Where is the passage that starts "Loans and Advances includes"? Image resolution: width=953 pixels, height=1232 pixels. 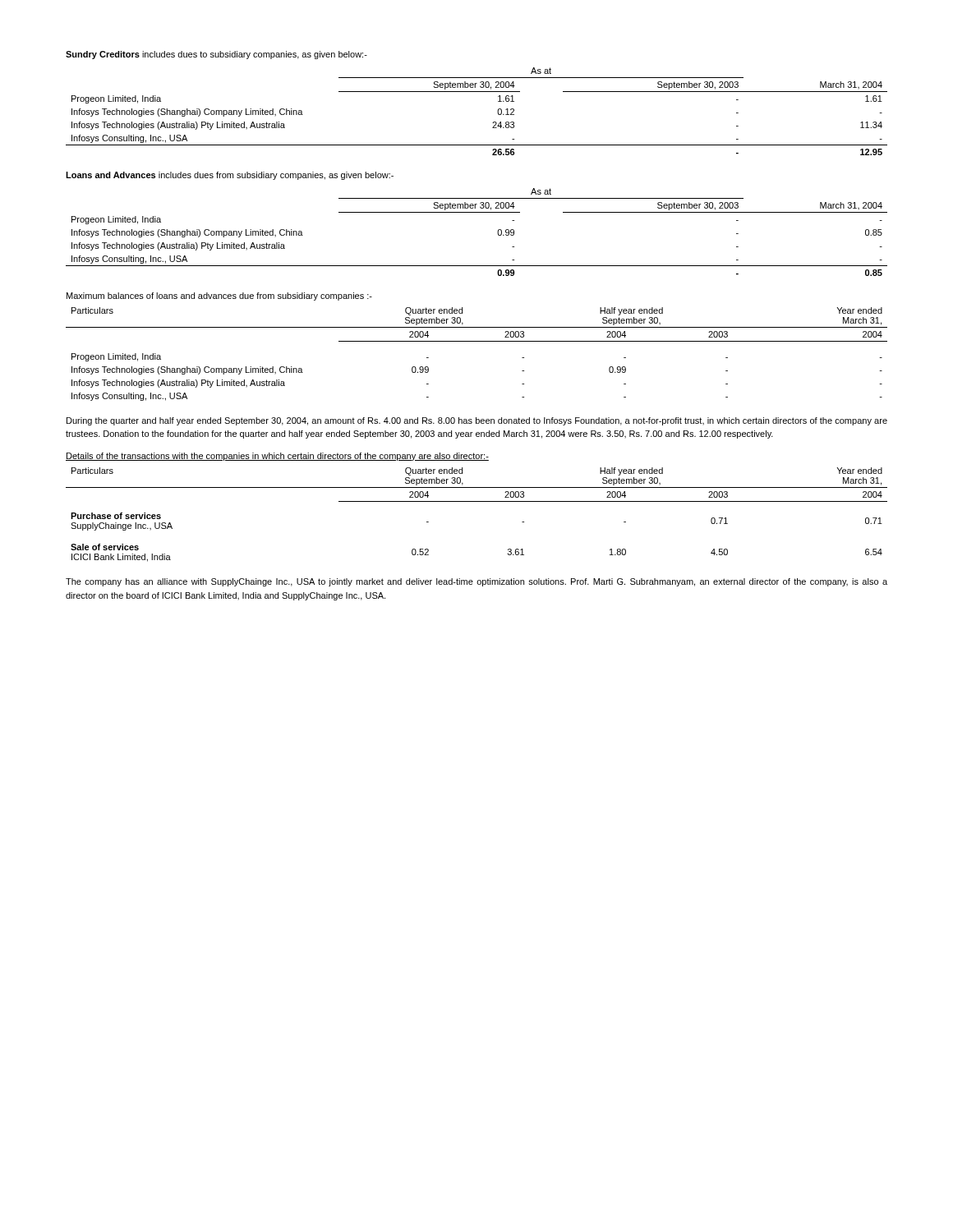pos(230,175)
